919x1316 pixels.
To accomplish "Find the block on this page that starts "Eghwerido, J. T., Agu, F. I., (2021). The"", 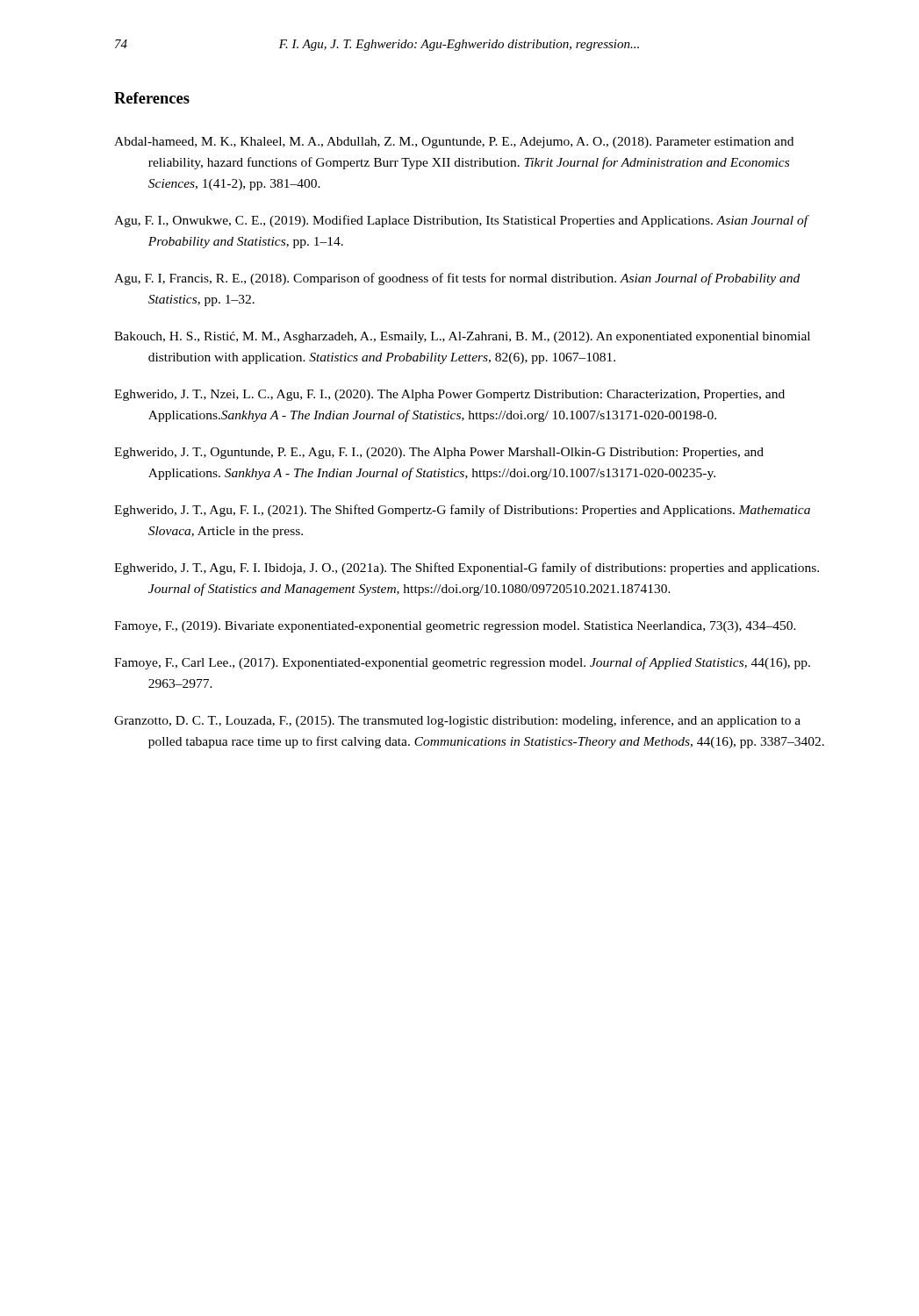I will [462, 520].
